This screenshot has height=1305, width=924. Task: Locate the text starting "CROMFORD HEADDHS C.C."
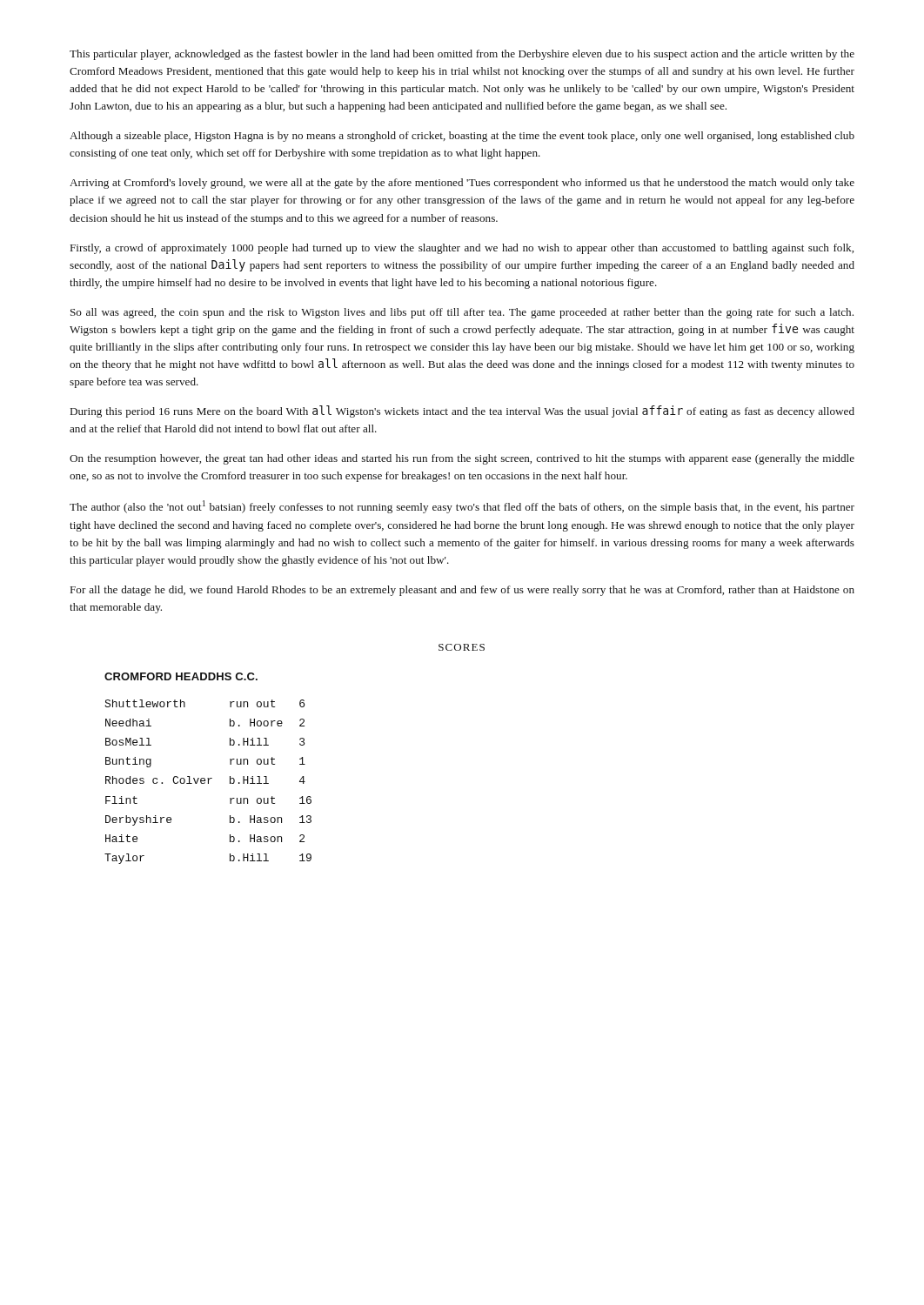(x=181, y=677)
